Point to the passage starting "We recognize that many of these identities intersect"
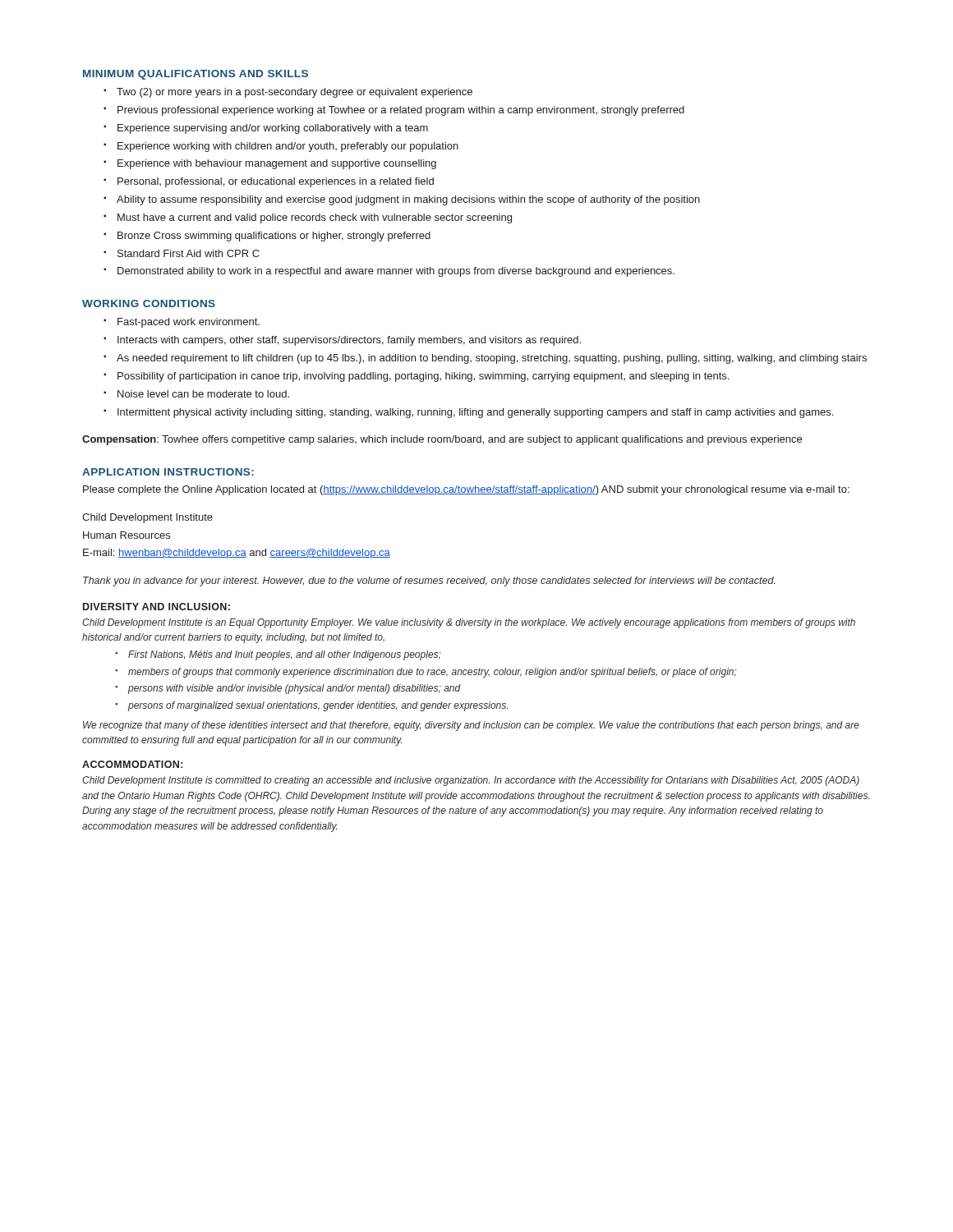 471,733
